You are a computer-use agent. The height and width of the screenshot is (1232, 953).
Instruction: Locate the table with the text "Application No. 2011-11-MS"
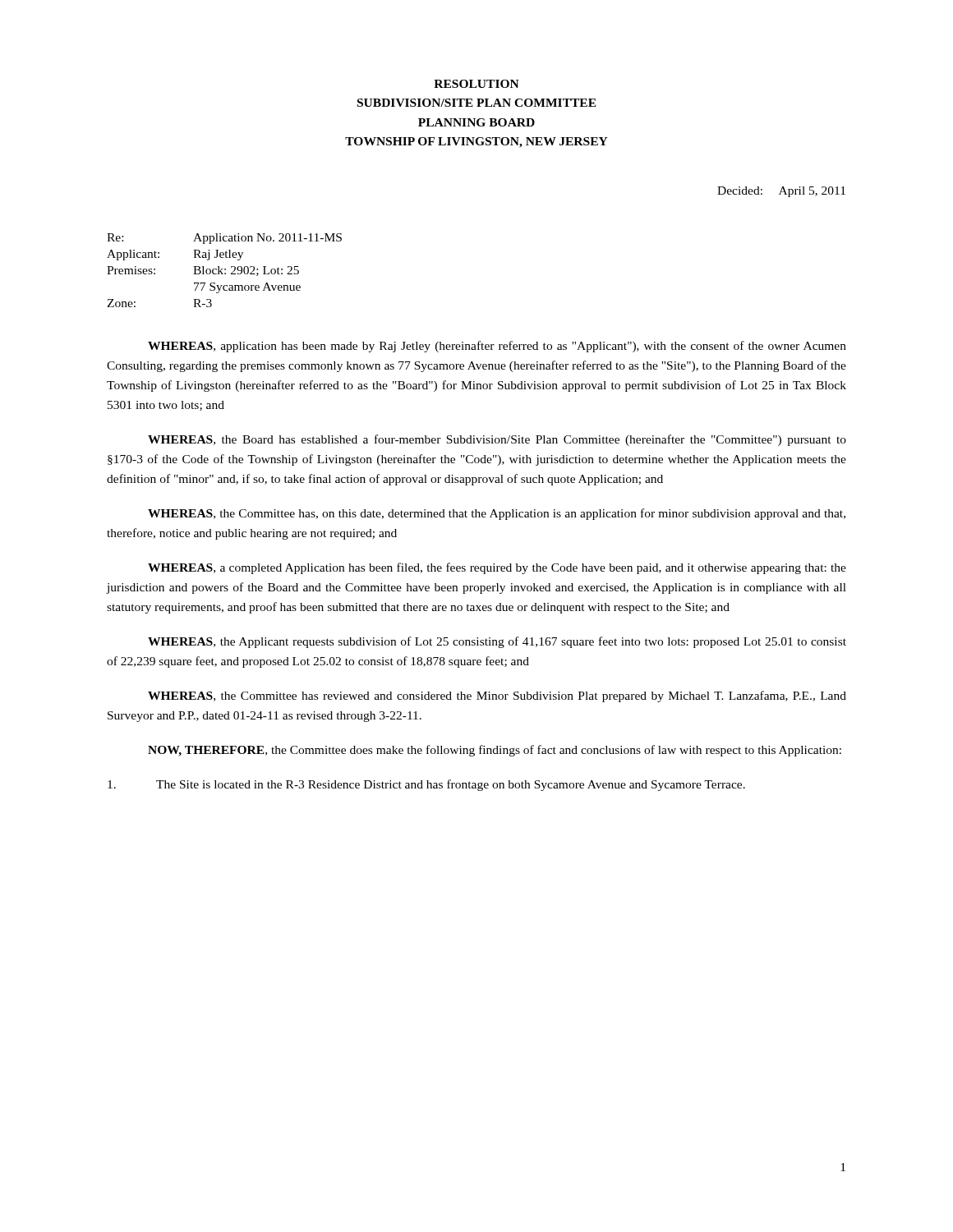(476, 270)
